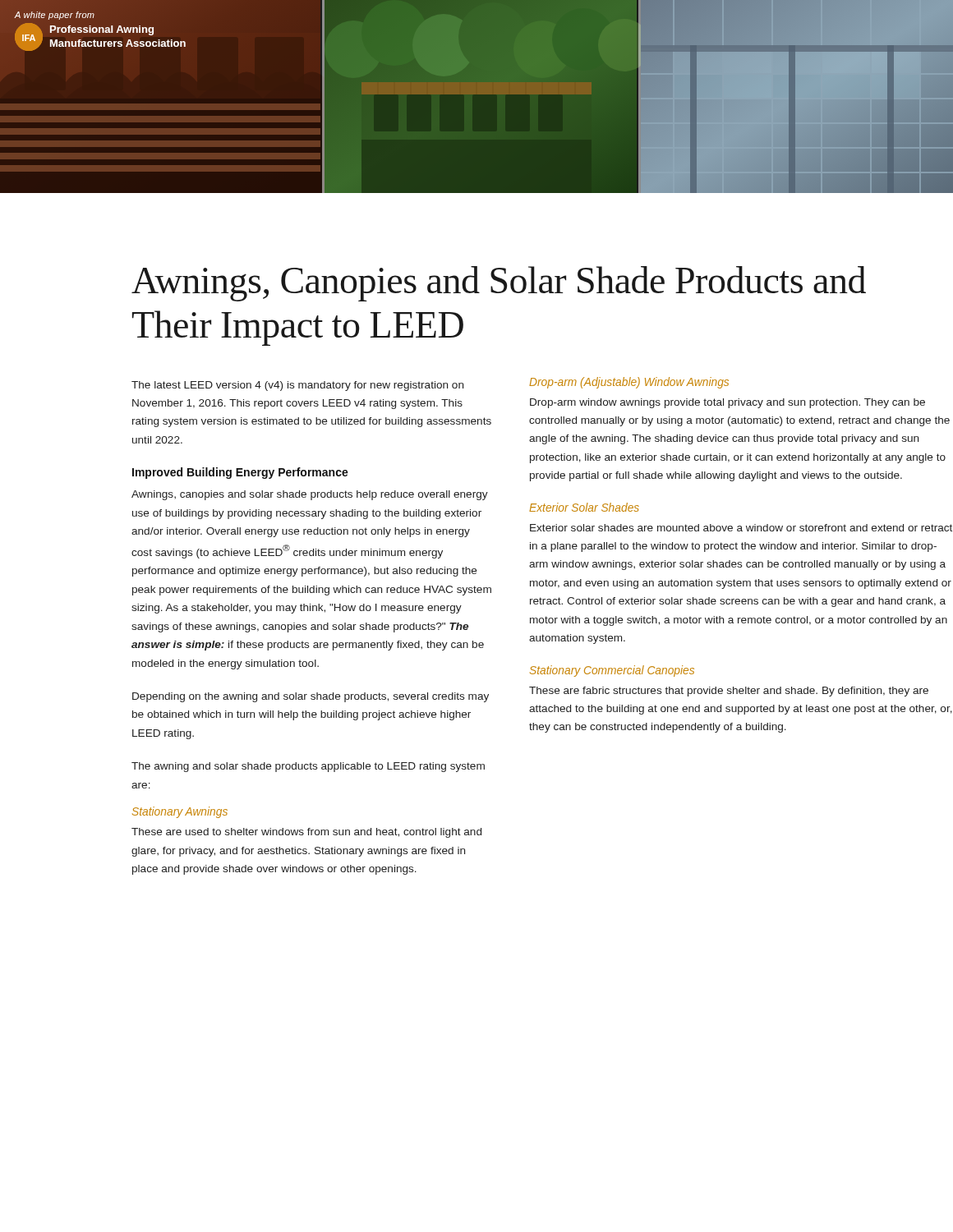
Task: Find the title that reads "Awnings, Canopies and Solar Shade Products"
Action: [499, 303]
